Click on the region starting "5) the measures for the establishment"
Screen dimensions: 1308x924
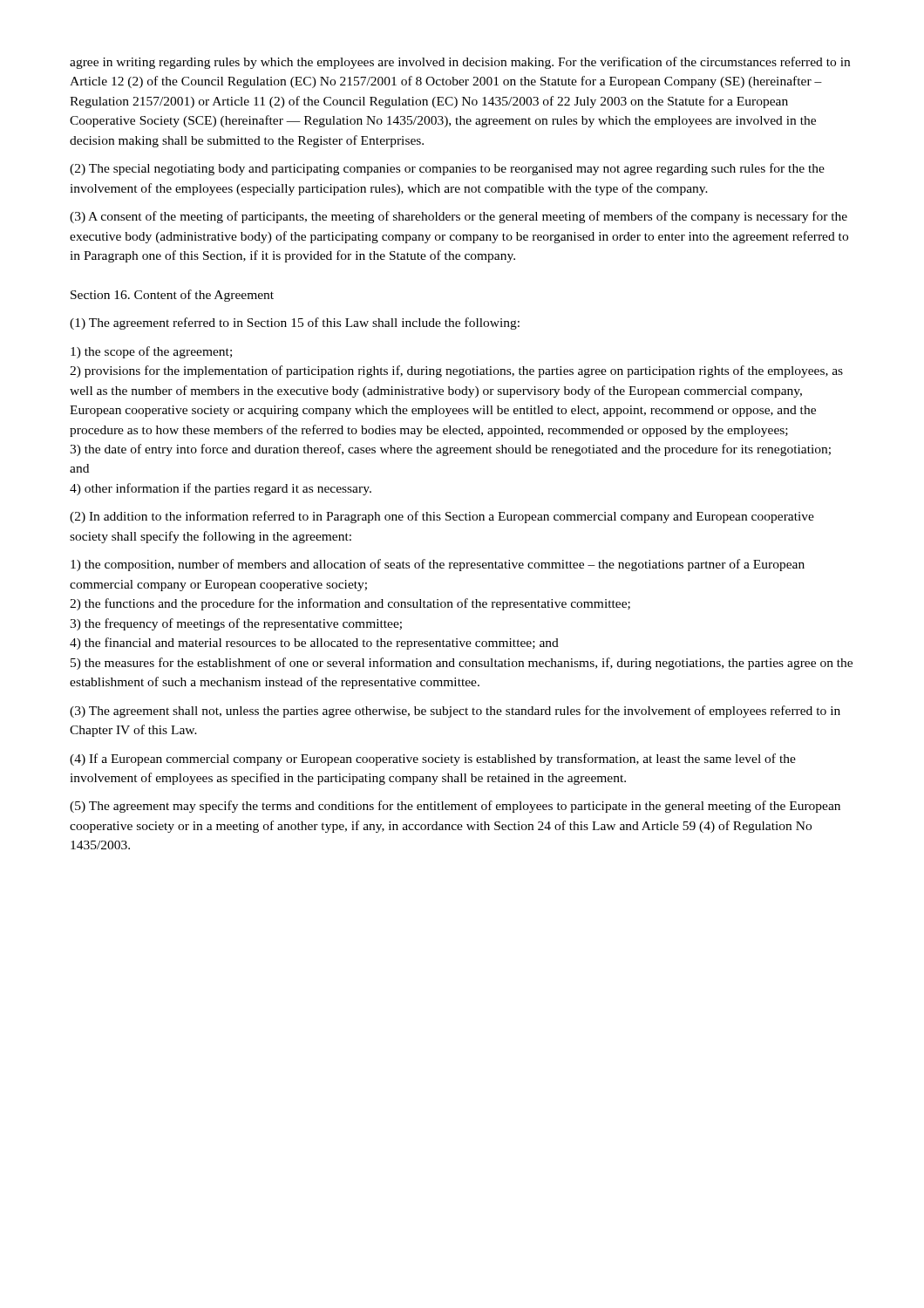tap(461, 672)
